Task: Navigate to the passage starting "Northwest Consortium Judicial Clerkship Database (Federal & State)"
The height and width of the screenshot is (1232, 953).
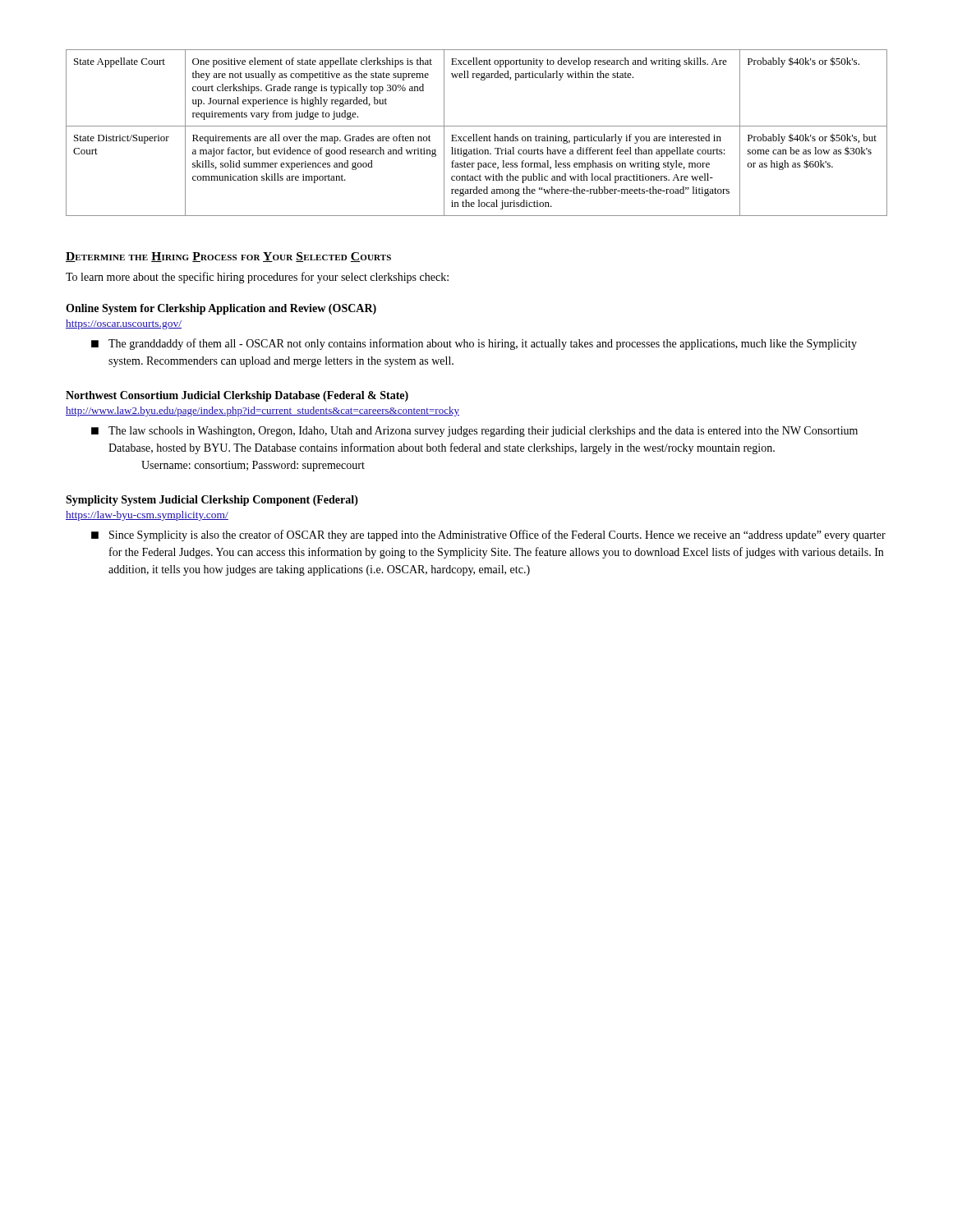Action: pyautogui.click(x=237, y=395)
